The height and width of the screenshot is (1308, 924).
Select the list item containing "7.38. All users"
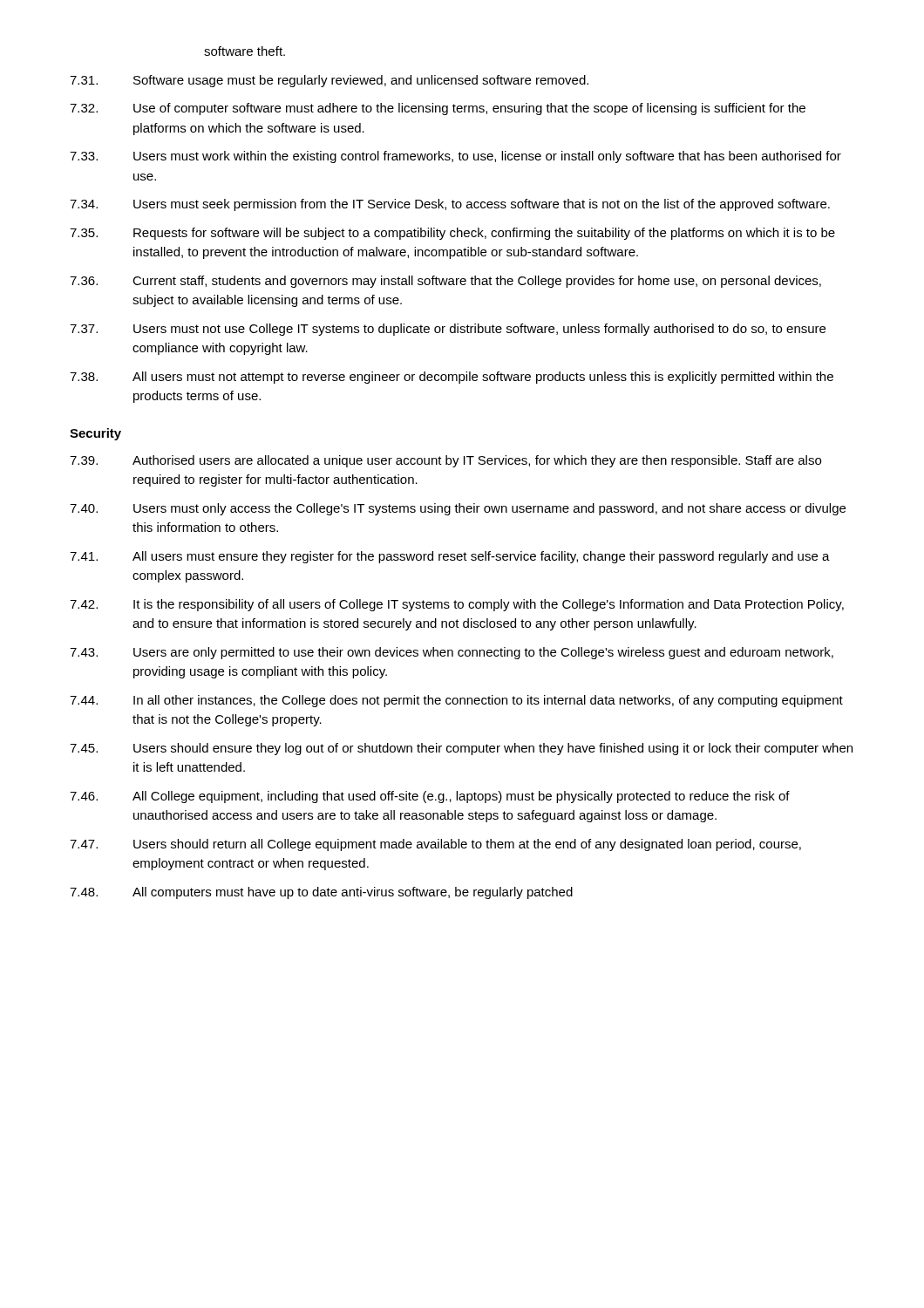[462, 386]
